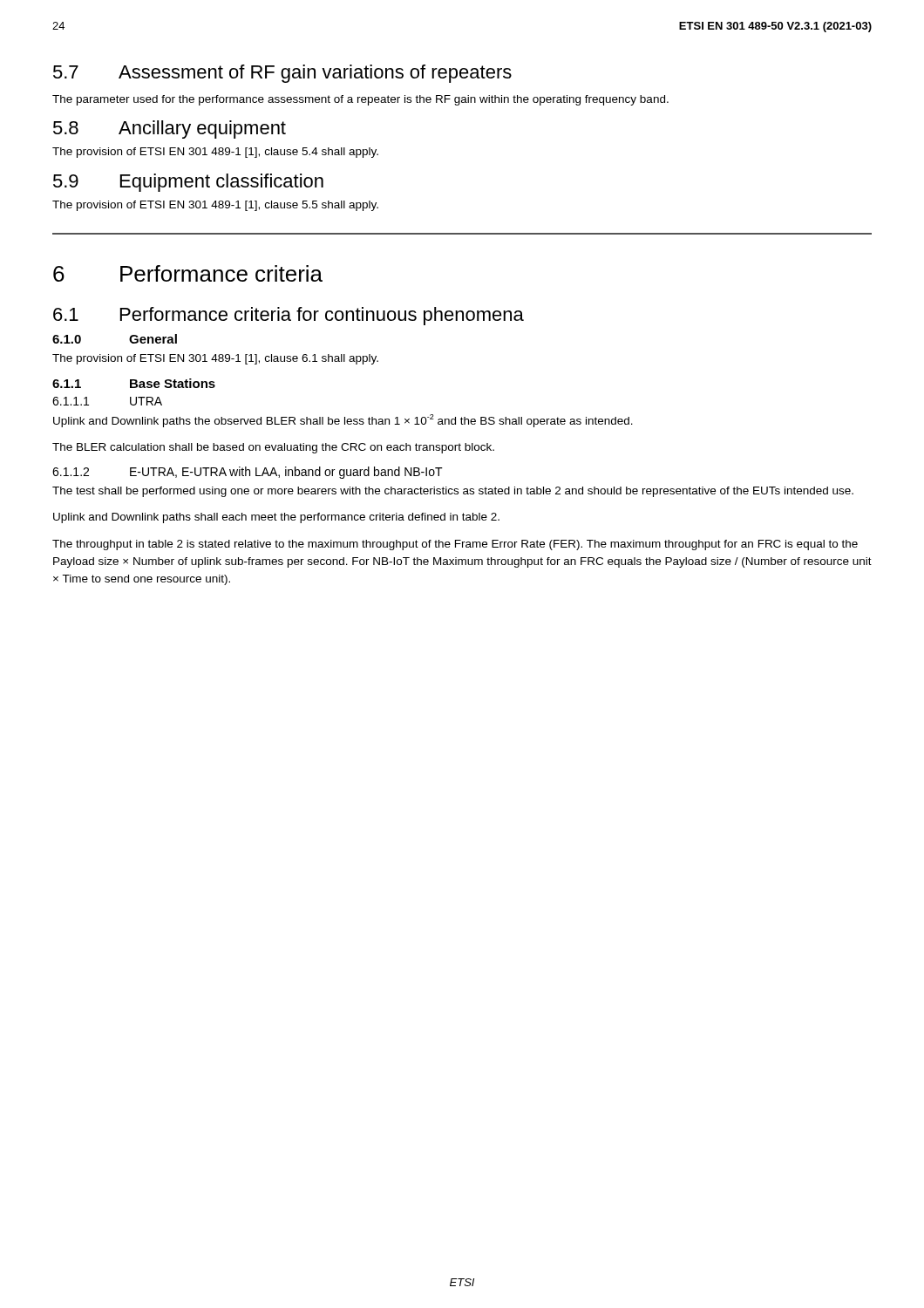Screen dimensions: 1308x924
Task: Locate the passage starting "6.1.1.2E-UTRA, E-UTRA with LAA, inband or"
Action: click(248, 473)
